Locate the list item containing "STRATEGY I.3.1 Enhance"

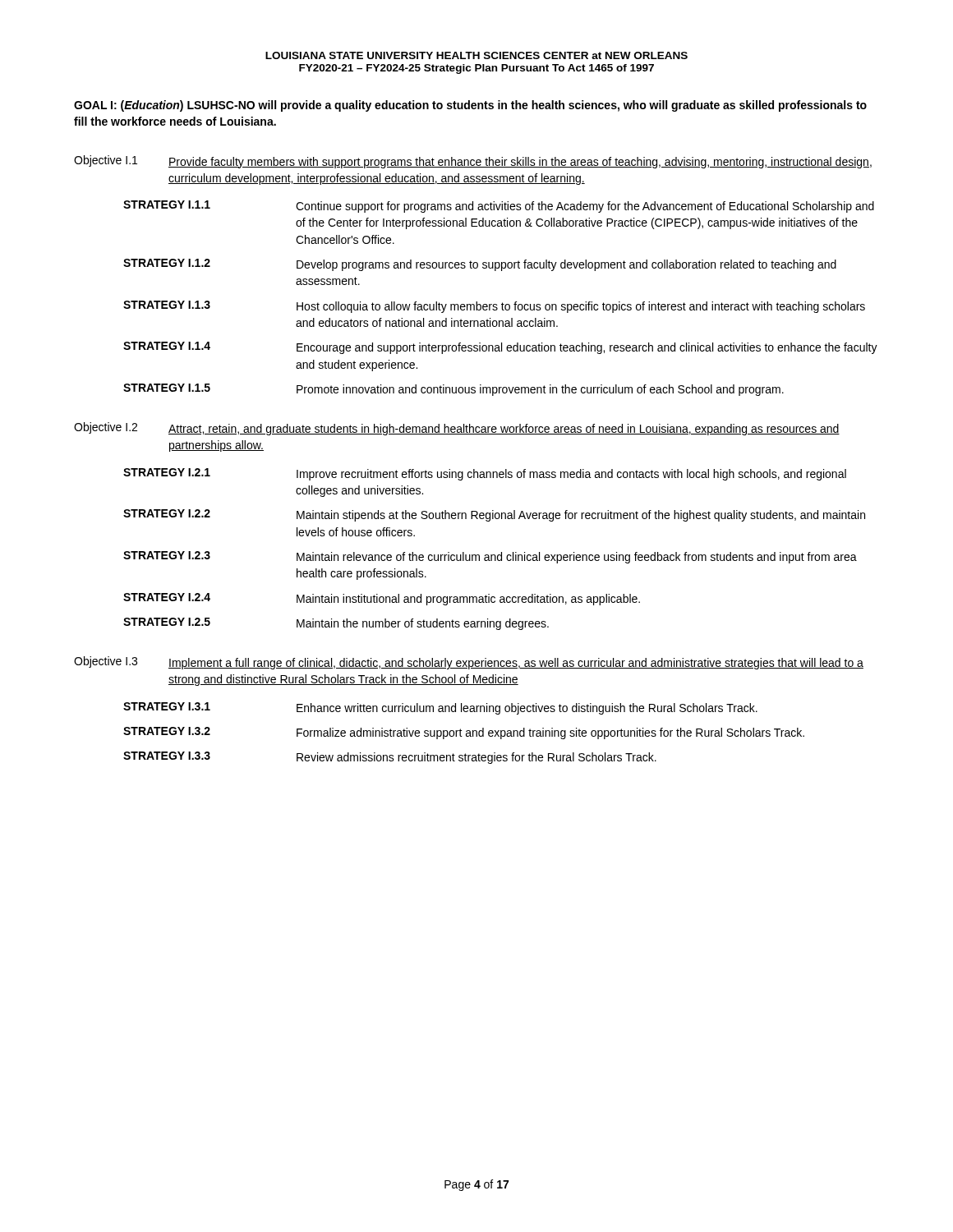coord(476,708)
